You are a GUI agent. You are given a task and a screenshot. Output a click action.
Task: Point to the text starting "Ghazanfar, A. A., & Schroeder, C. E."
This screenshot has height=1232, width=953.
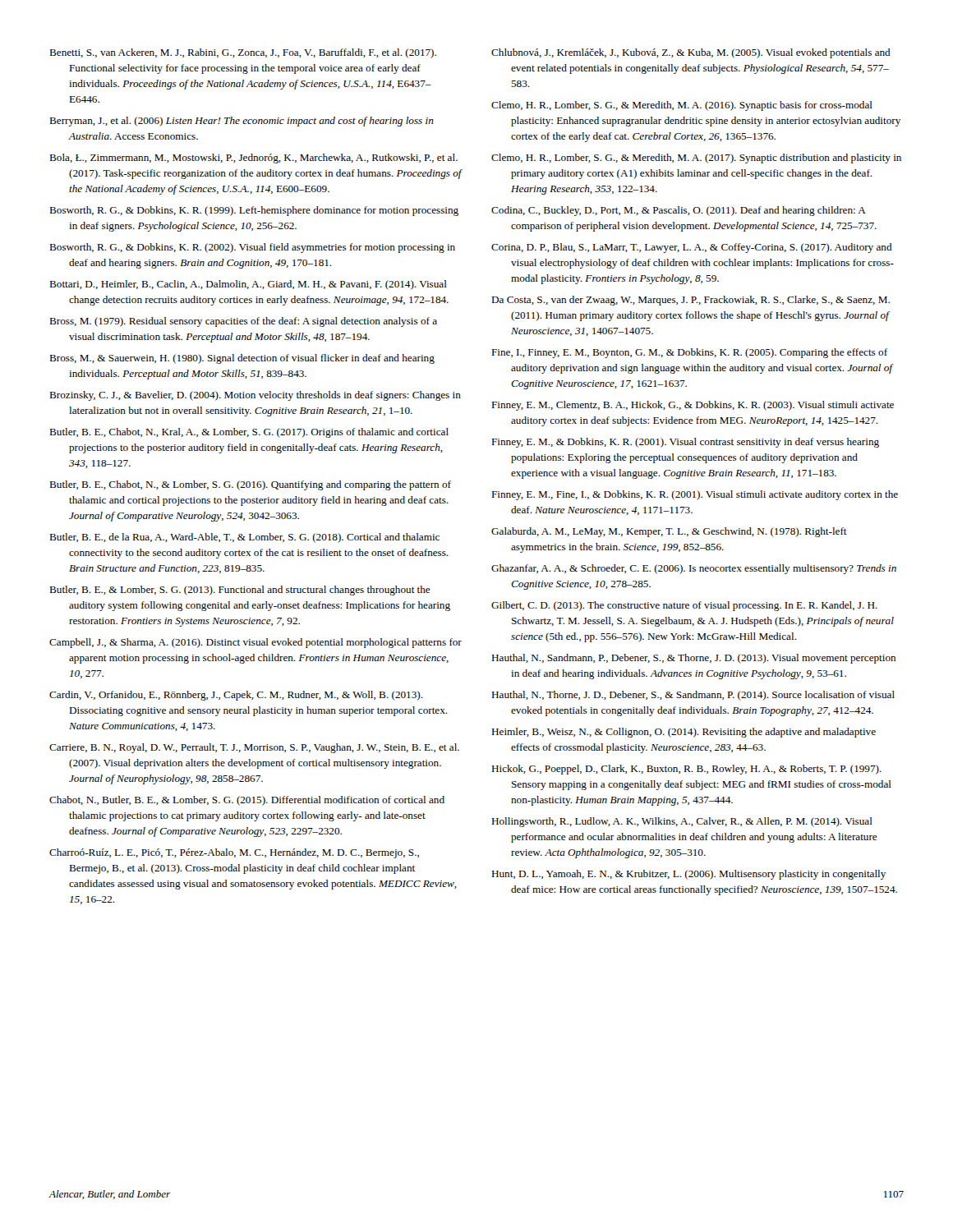pyautogui.click(x=694, y=576)
